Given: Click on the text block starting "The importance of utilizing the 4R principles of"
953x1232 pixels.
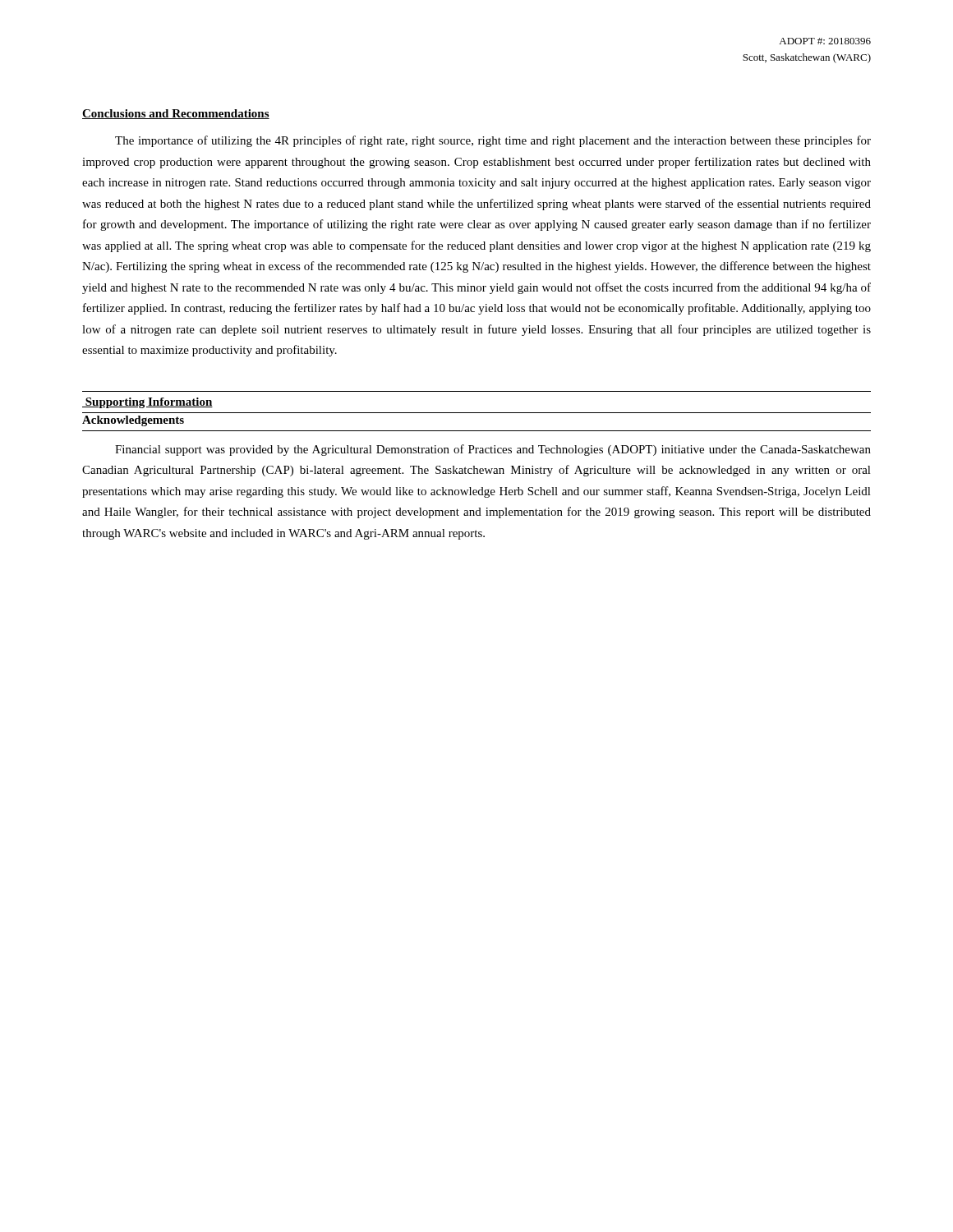Looking at the screenshot, I should click(x=476, y=245).
